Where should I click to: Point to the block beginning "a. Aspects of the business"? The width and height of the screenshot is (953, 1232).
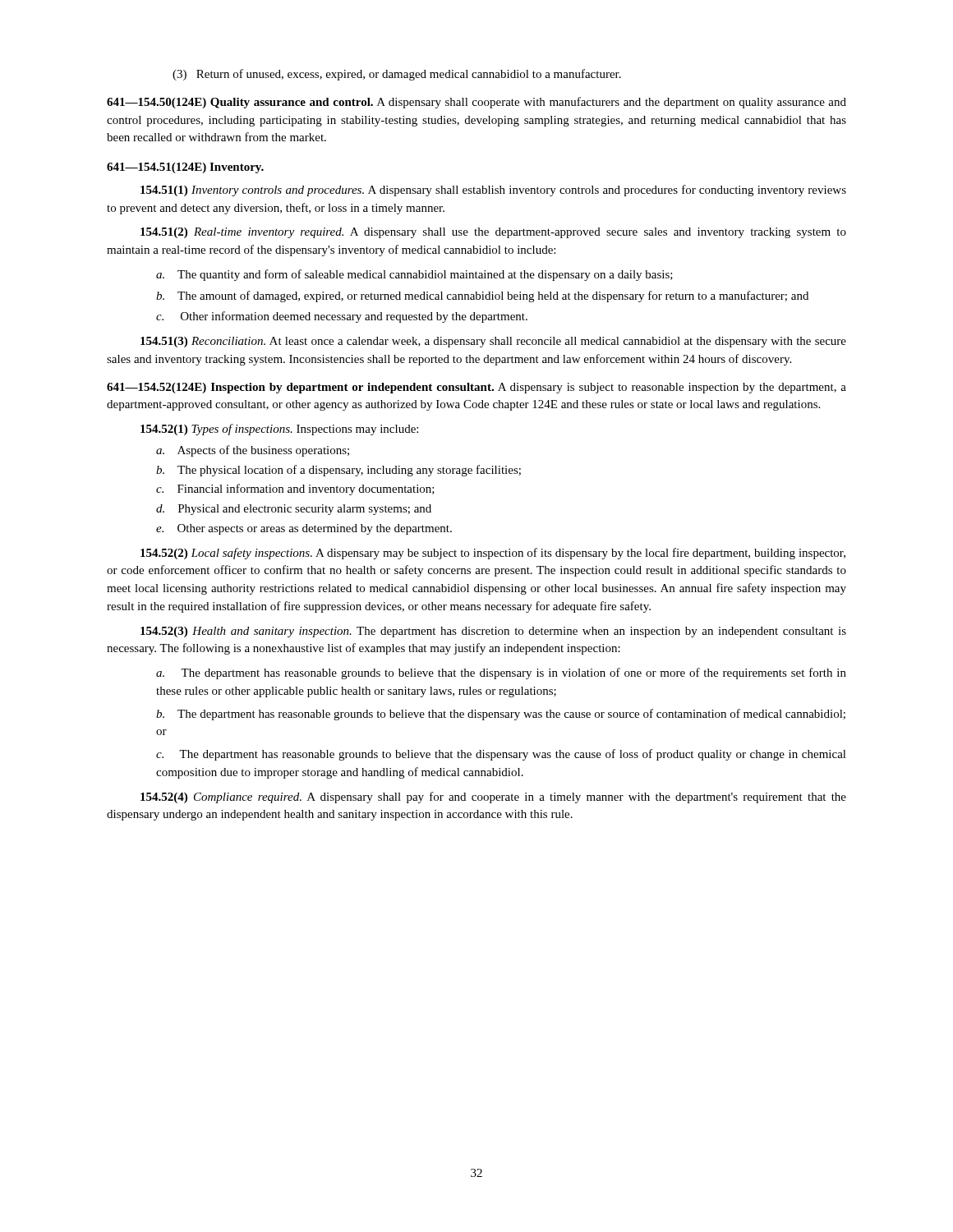(x=253, y=450)
